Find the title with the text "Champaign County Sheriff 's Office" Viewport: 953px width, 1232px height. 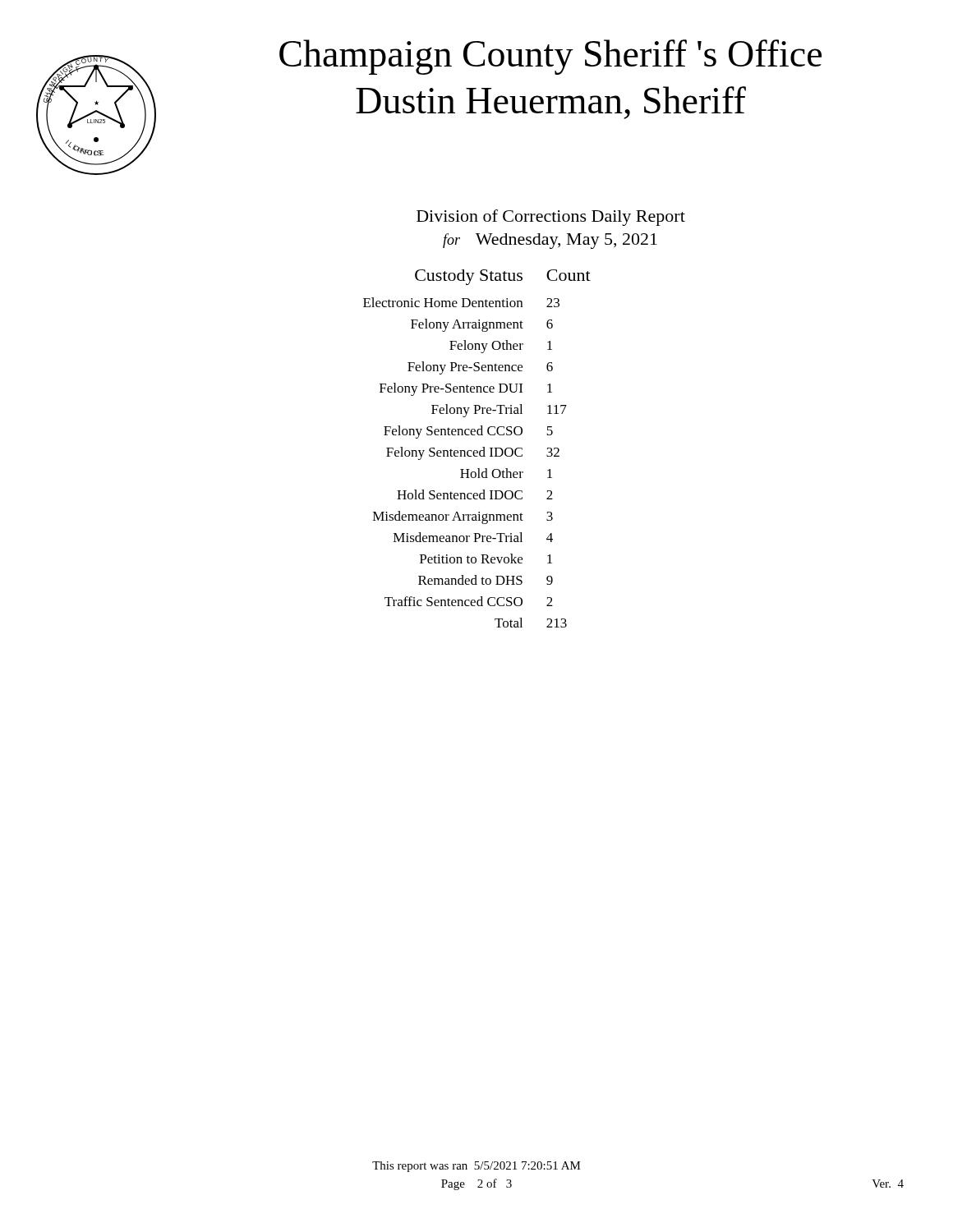tap(550, 78)
